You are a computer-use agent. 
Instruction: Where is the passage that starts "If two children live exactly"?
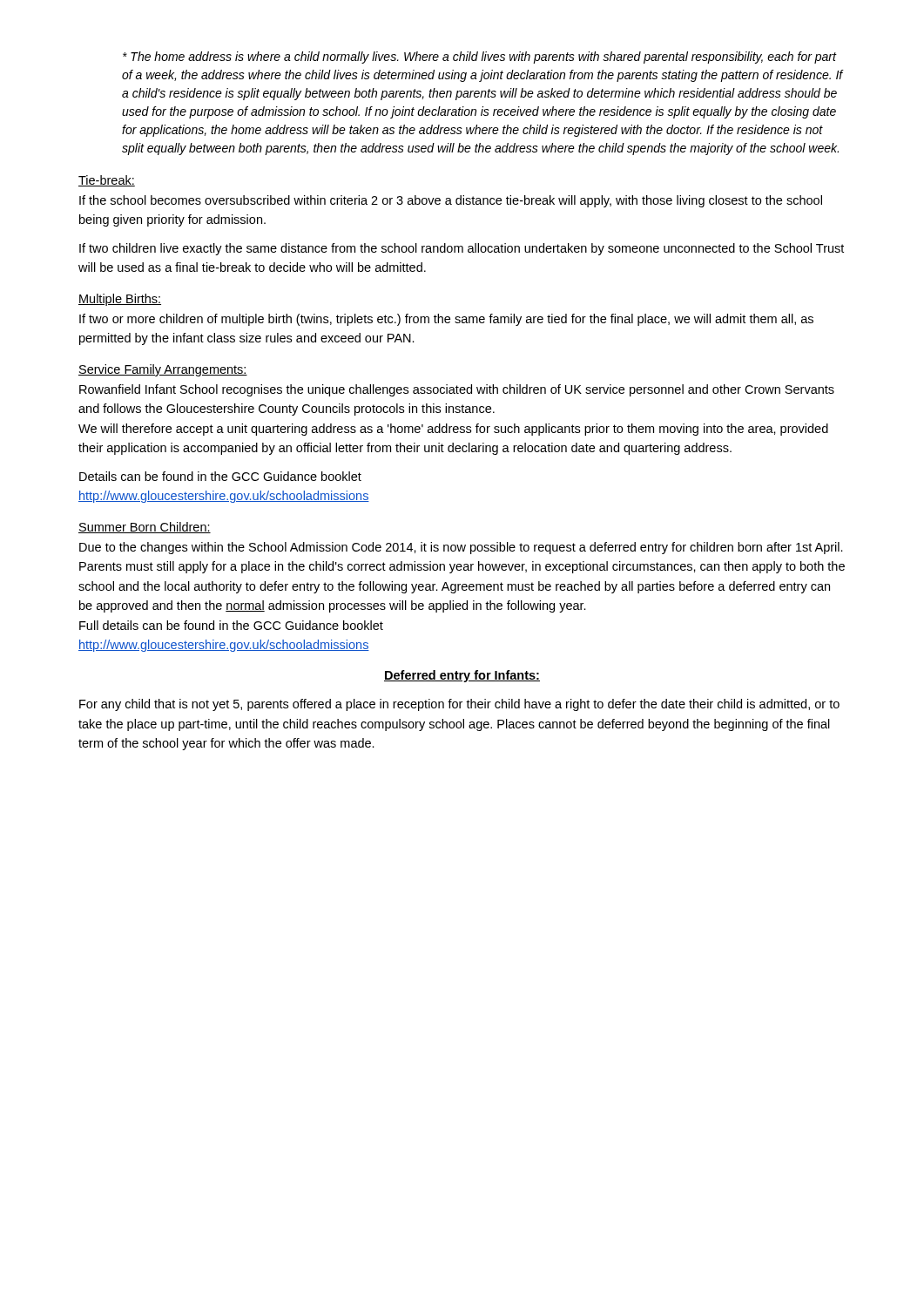click(x=461, y=258)
